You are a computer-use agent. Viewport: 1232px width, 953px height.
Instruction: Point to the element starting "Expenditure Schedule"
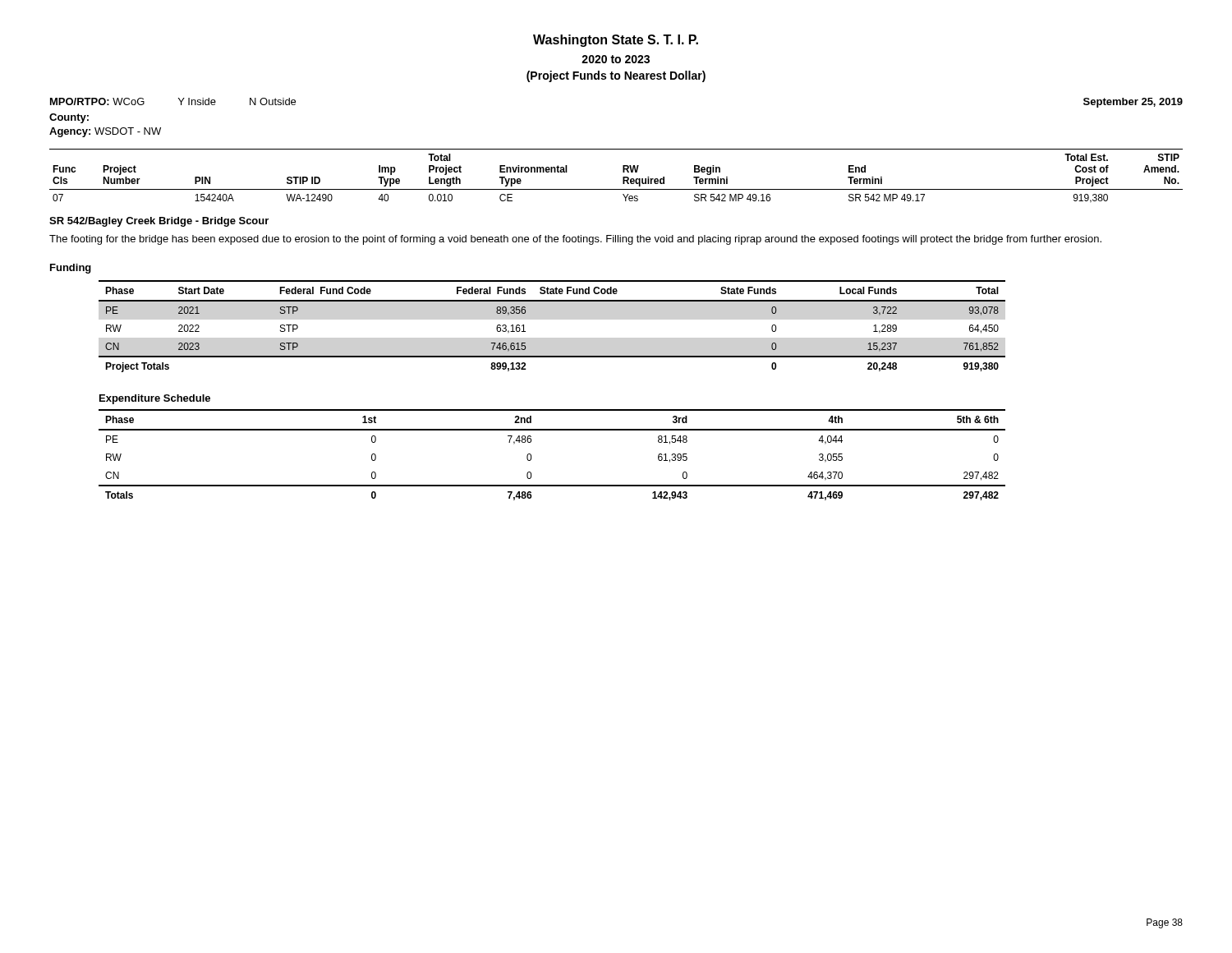tap(155, 398)
